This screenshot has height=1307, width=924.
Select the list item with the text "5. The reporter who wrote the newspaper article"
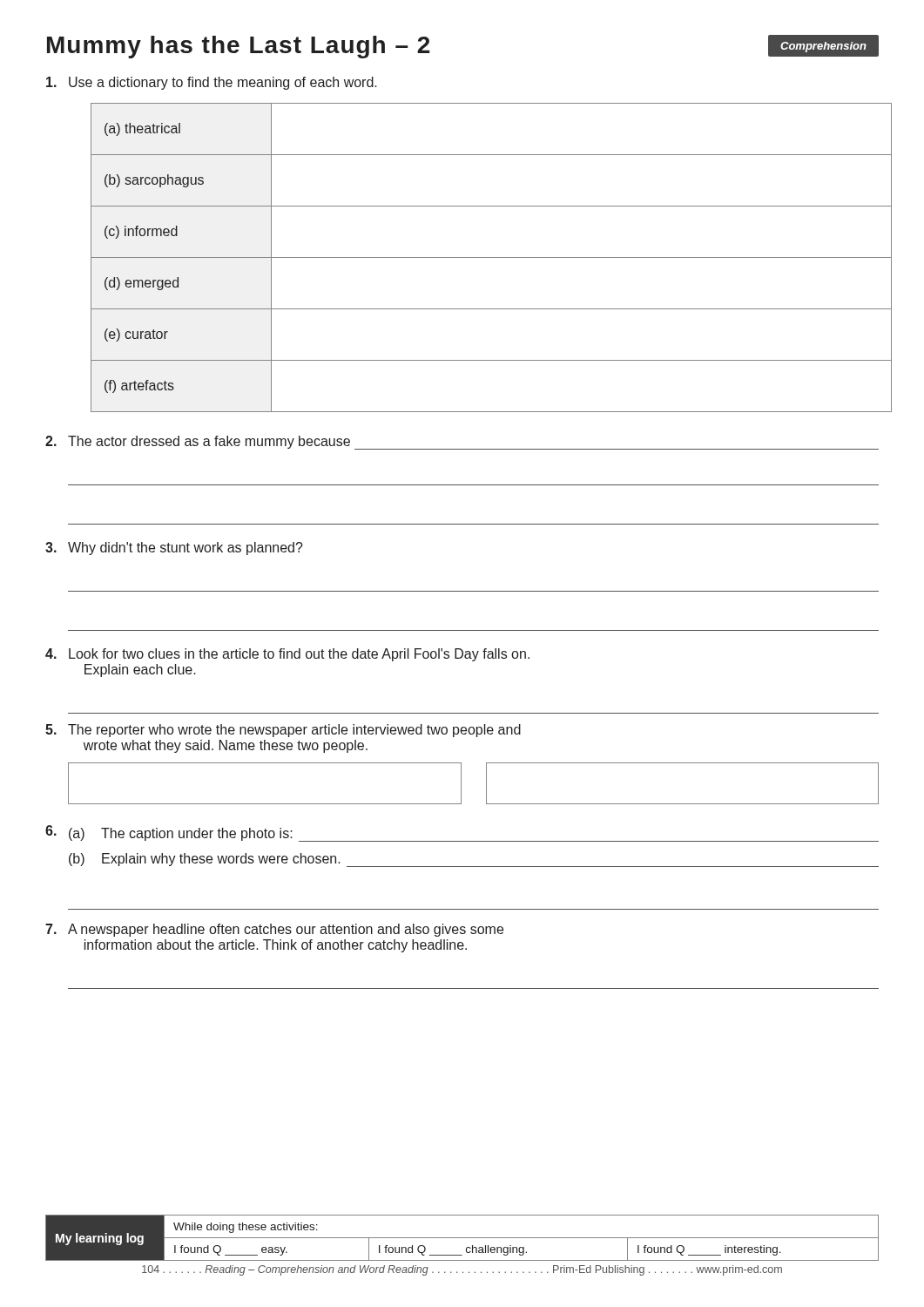(x=462, y=738)
